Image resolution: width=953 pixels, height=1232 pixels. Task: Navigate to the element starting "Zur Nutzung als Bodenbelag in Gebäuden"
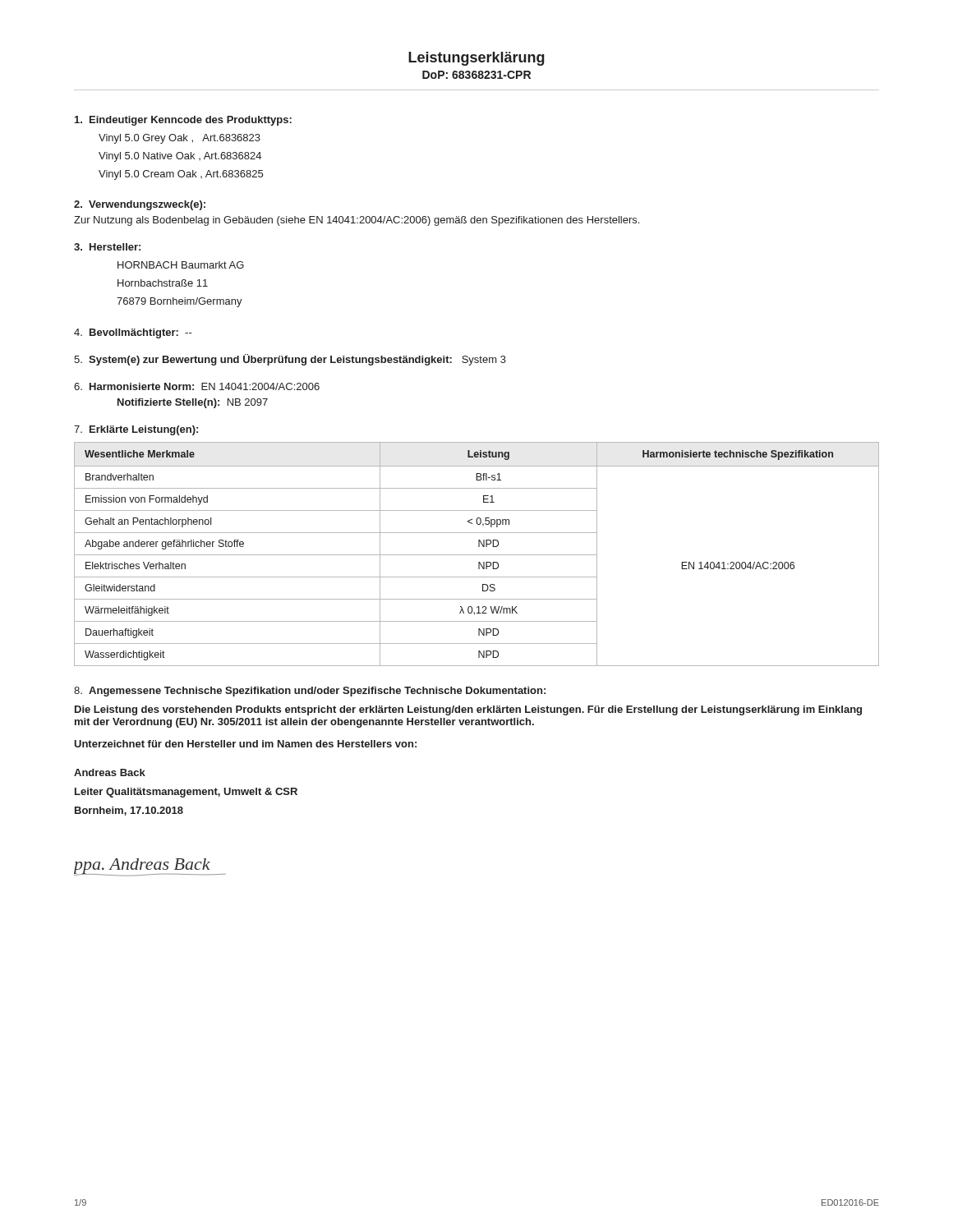[357, 220]
